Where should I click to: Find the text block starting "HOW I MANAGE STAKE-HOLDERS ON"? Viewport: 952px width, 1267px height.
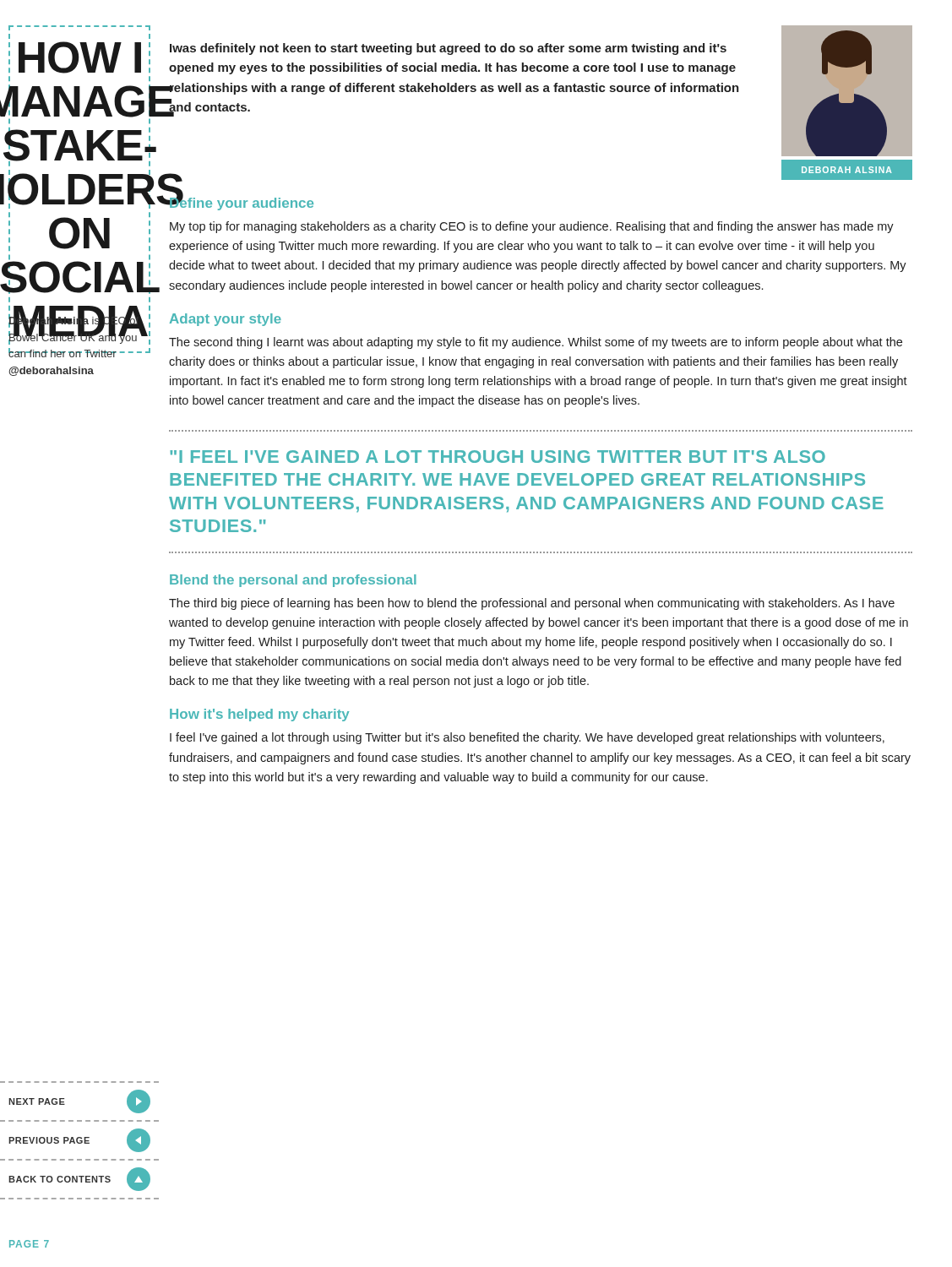pyautogui.click(x=79, y=189)
